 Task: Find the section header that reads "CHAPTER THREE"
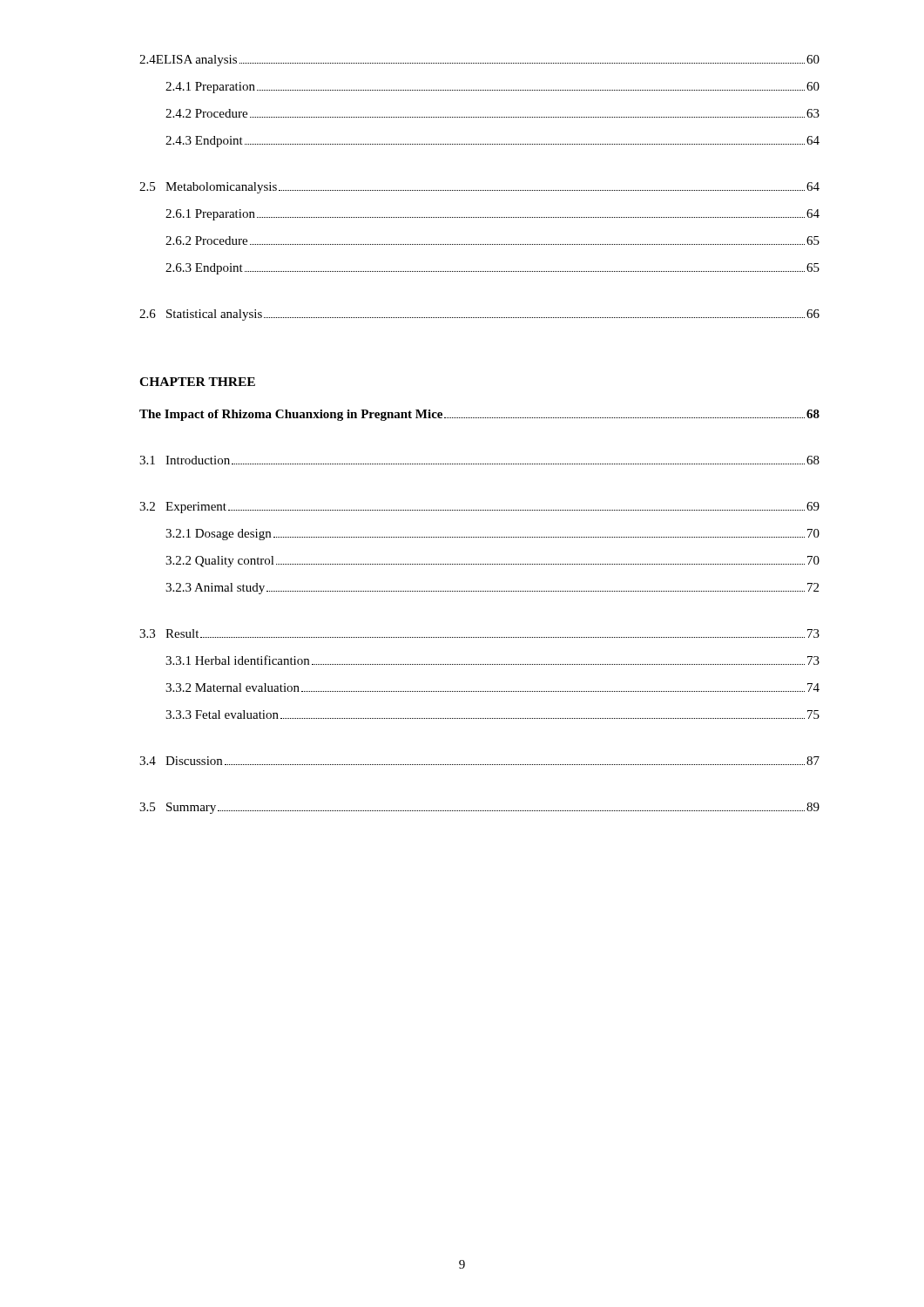198,381
